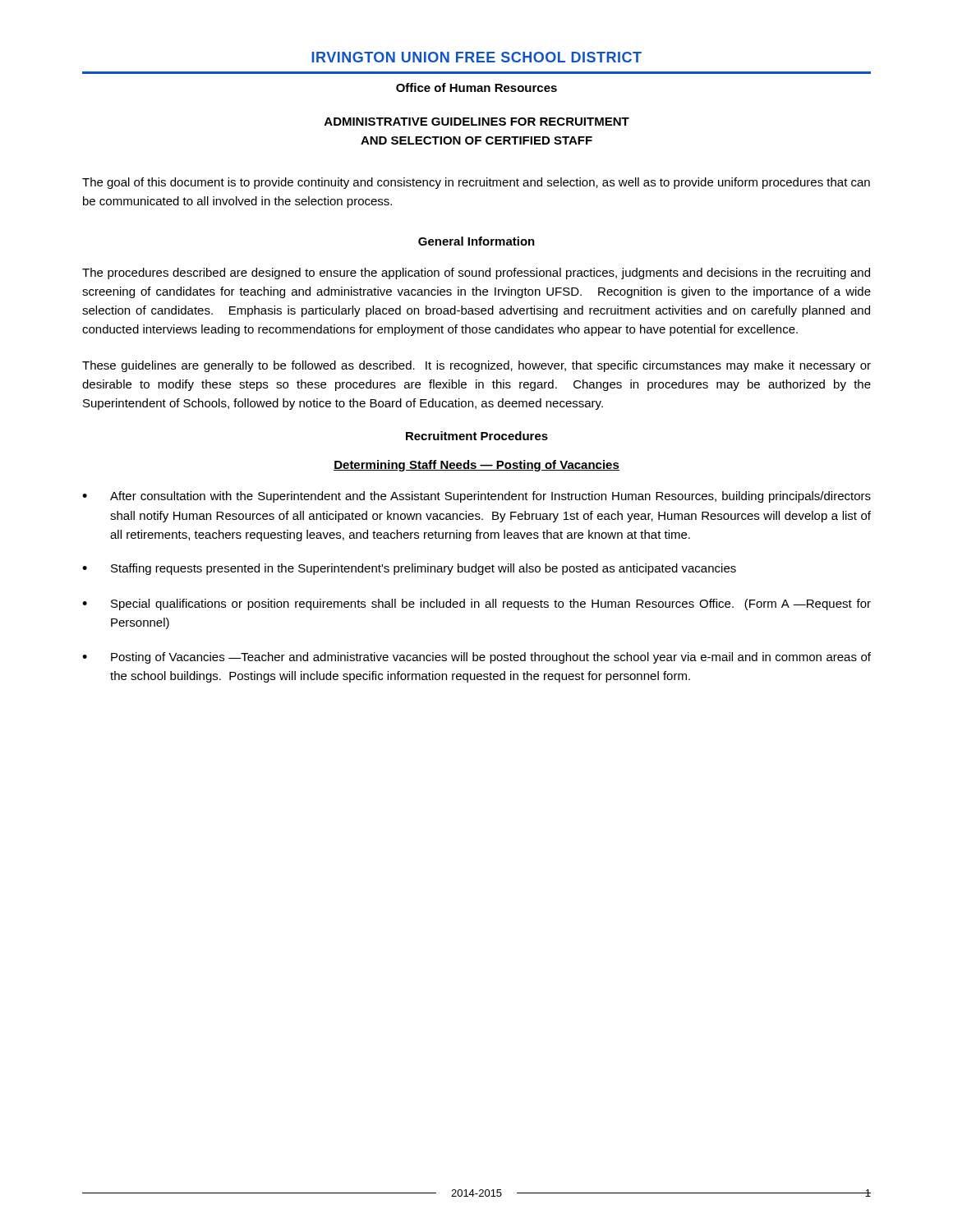Click where it says "General Information"
This screenshot has width=953, height=1232.
[x=476, y=241]
